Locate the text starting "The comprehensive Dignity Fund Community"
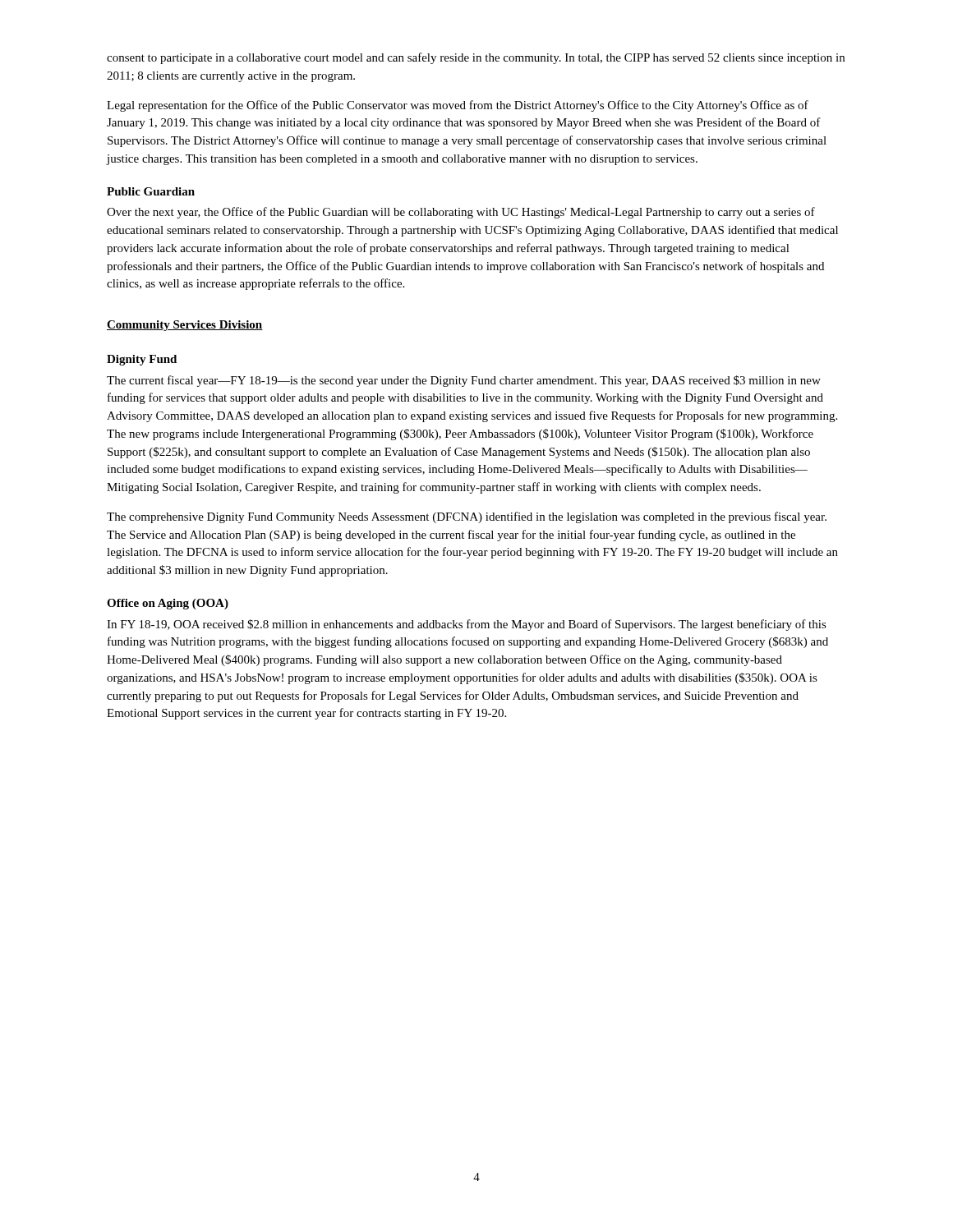Image resolution: width=953 pixels, height=1232 pixels. (476, 544)
